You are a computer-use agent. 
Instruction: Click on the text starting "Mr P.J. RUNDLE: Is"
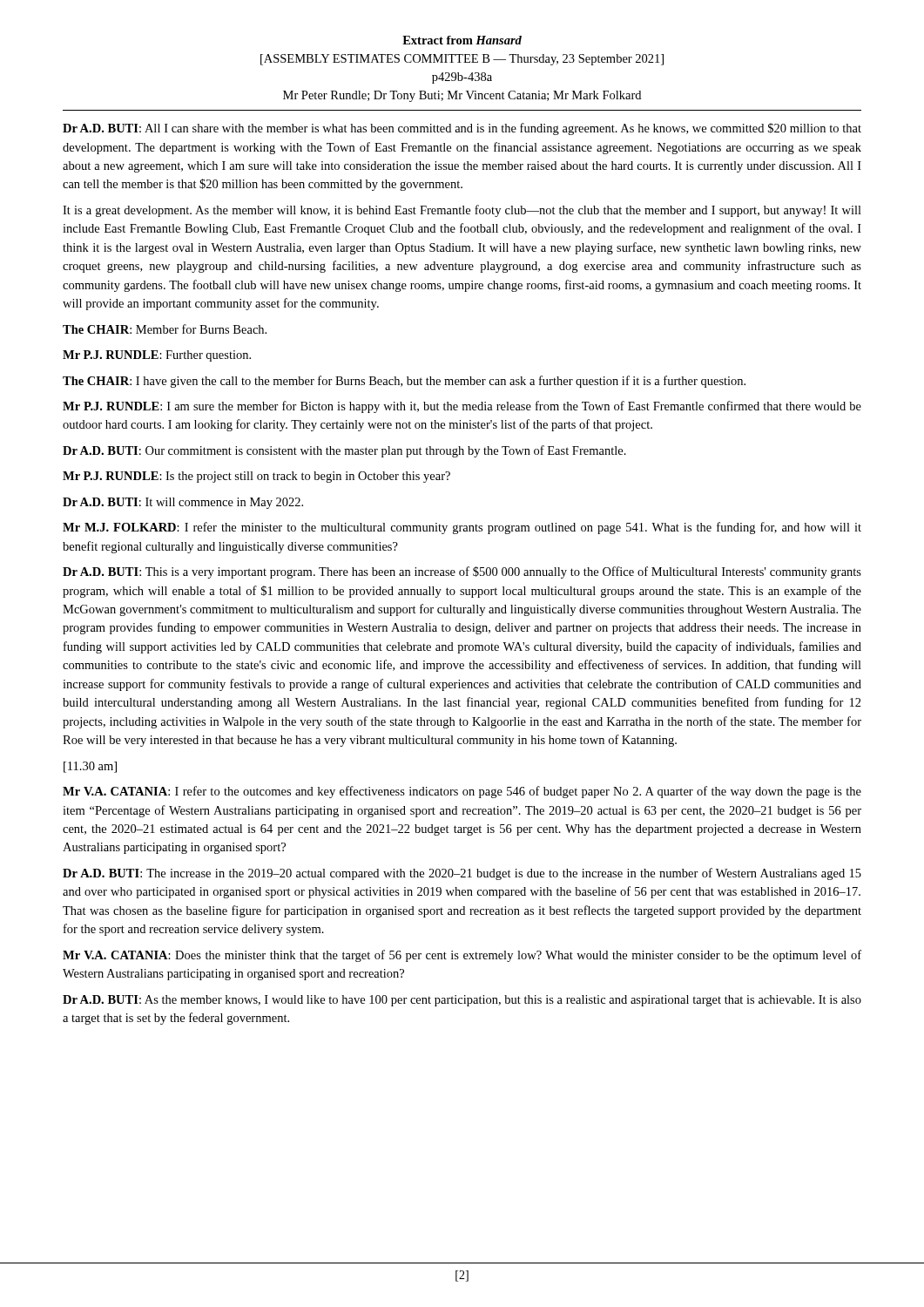click(x=256, y=477)
